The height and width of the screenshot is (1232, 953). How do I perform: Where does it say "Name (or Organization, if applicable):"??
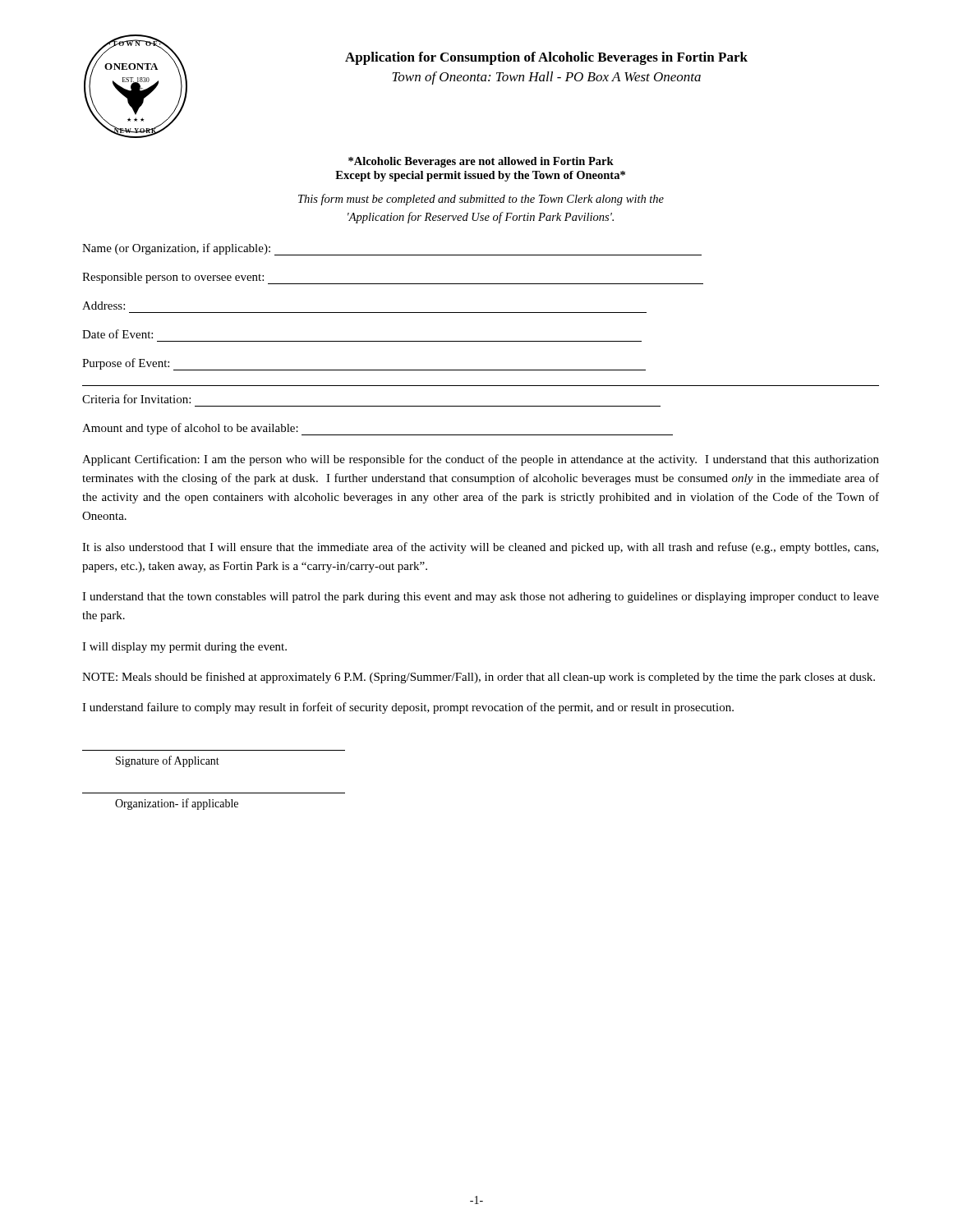[x=392, y=248]
